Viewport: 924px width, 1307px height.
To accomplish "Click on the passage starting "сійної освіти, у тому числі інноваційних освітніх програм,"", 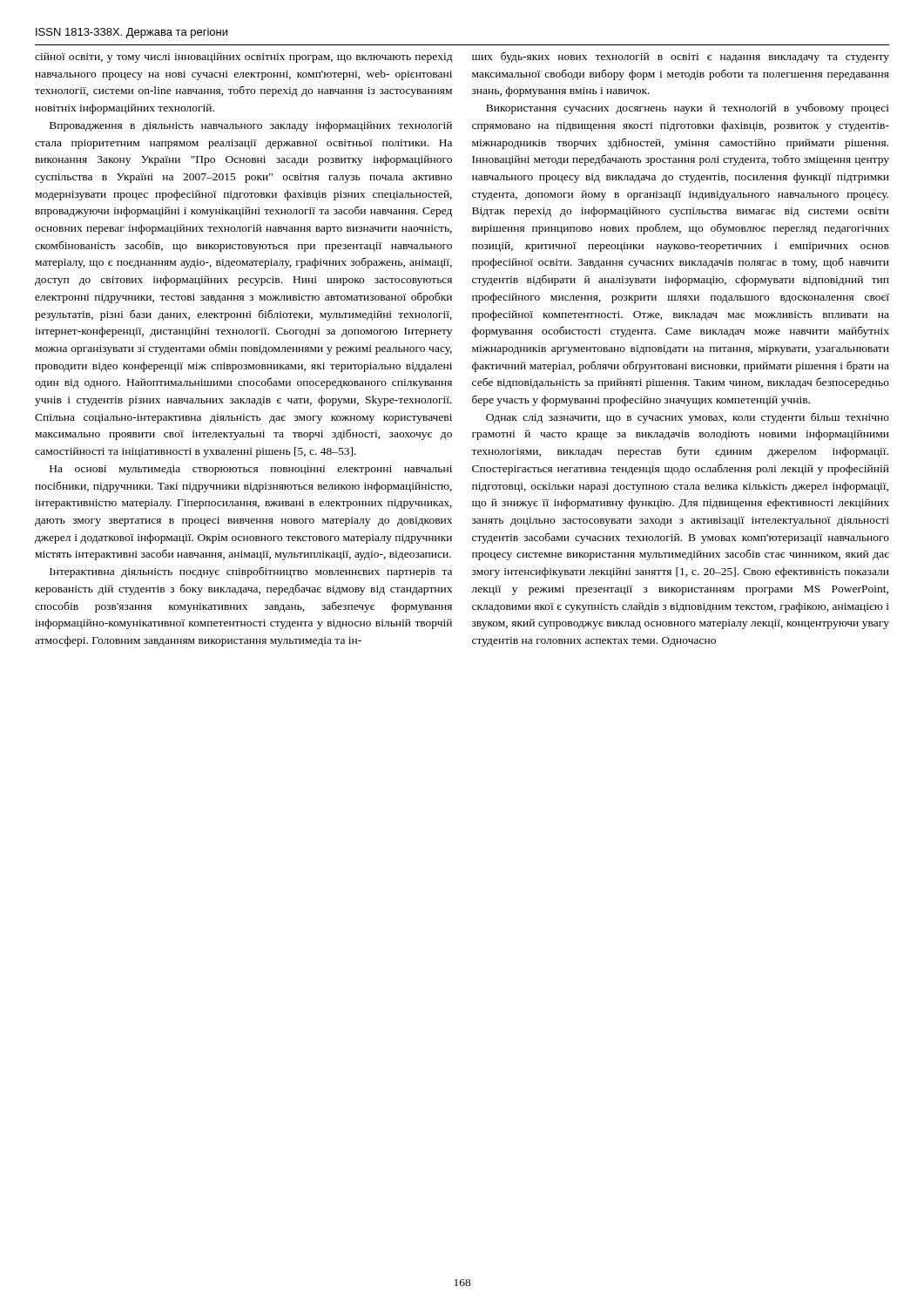I will (244, 348).
